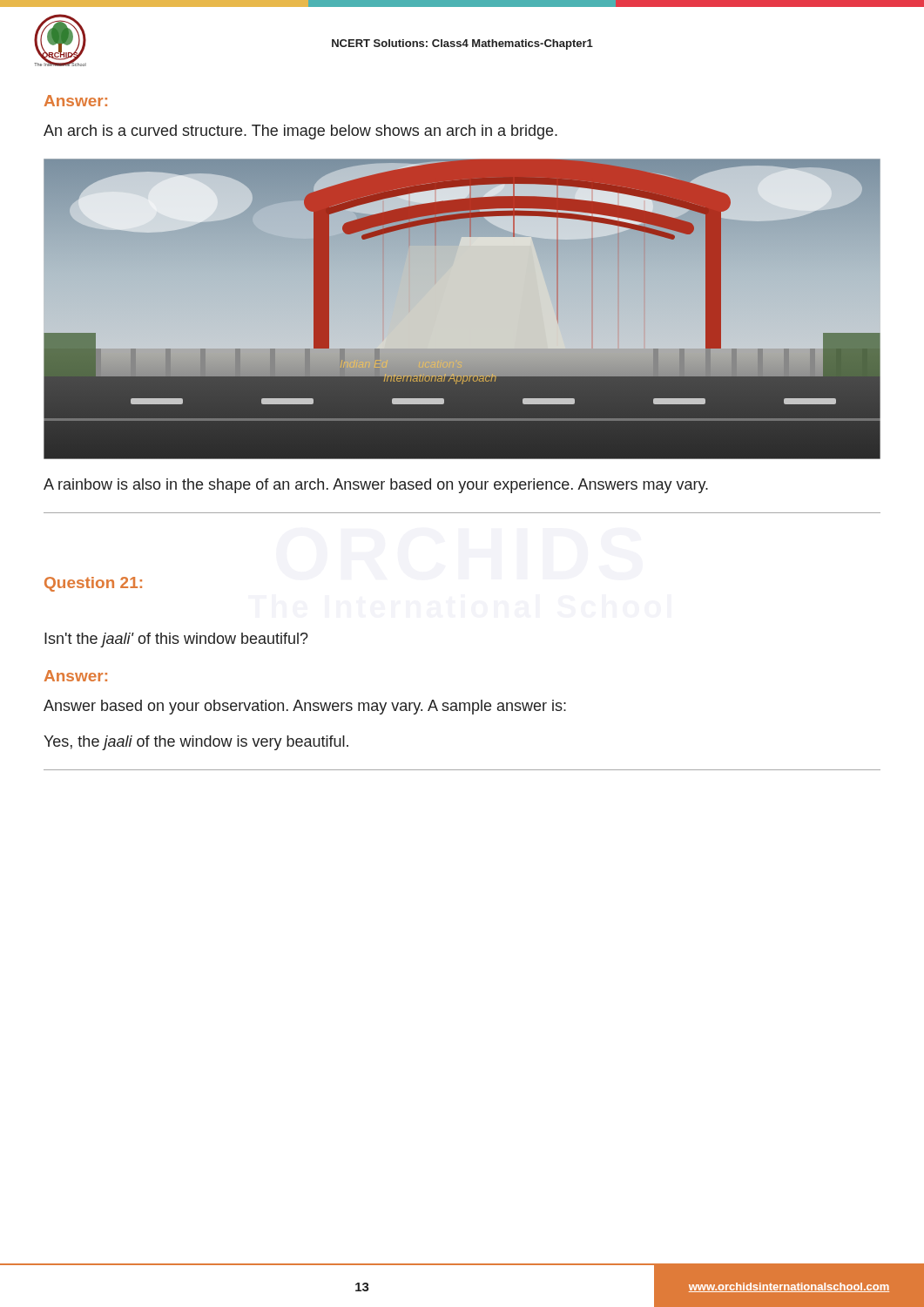Select the section header with the text "Question 21:"

[x=94, y=583]
